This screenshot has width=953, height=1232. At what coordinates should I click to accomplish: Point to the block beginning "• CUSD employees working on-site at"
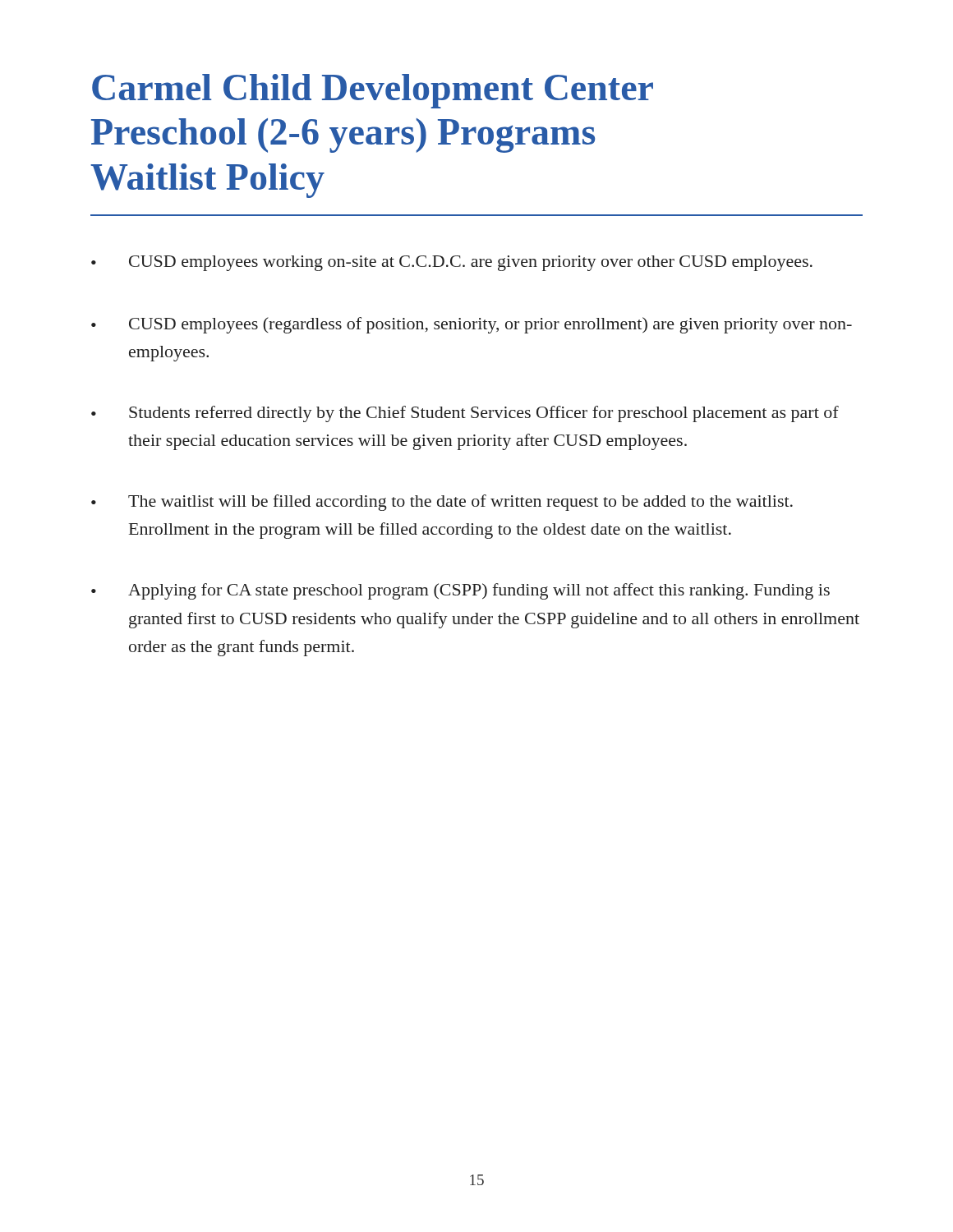point(476,262)
